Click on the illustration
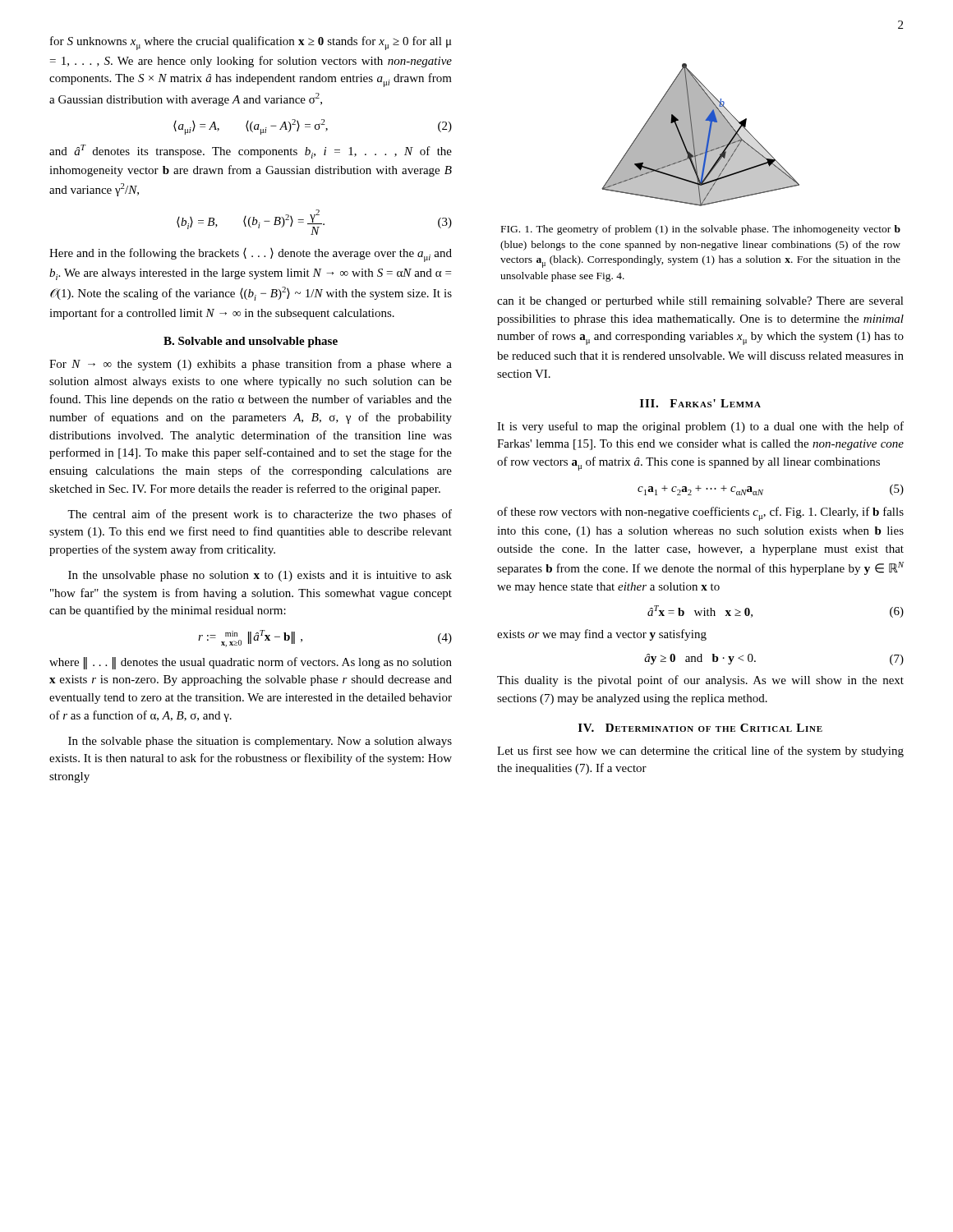Image resolution: width=953 pixels, height=1232 pixels. coord(700,125)
